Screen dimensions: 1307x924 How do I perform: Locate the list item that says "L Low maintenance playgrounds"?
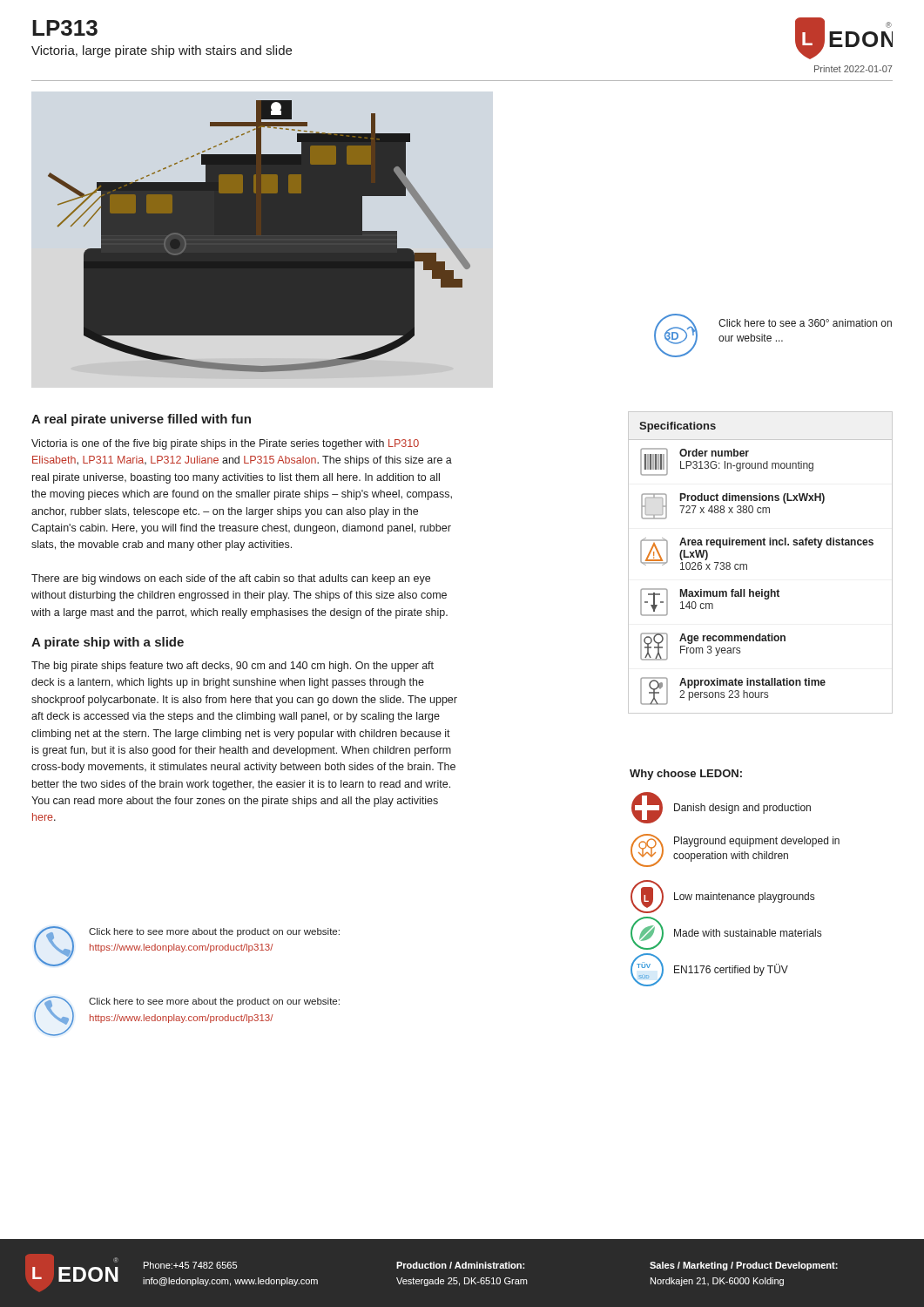coord(722,897)
